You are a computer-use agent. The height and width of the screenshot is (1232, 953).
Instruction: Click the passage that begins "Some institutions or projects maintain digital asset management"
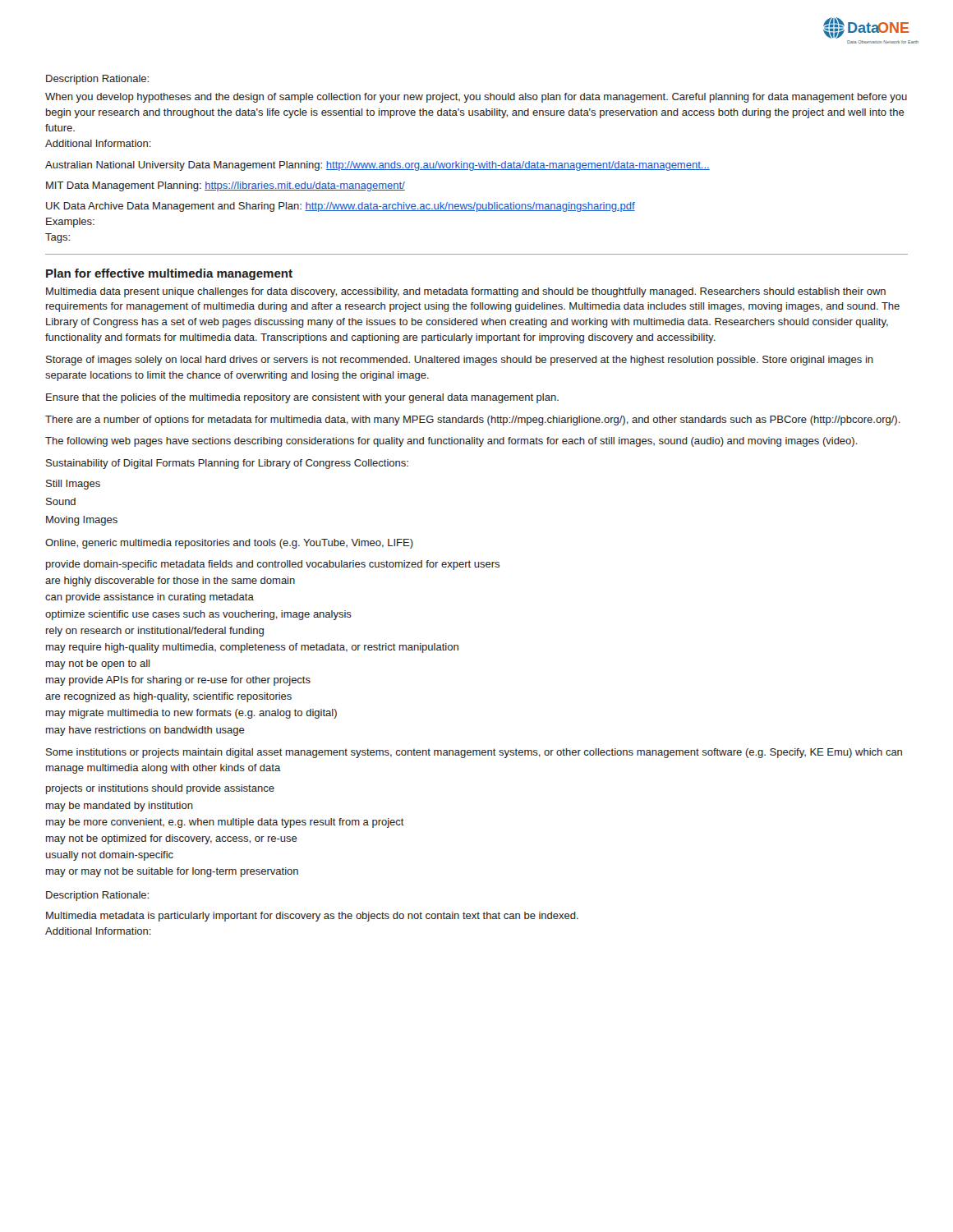(474, 759)
